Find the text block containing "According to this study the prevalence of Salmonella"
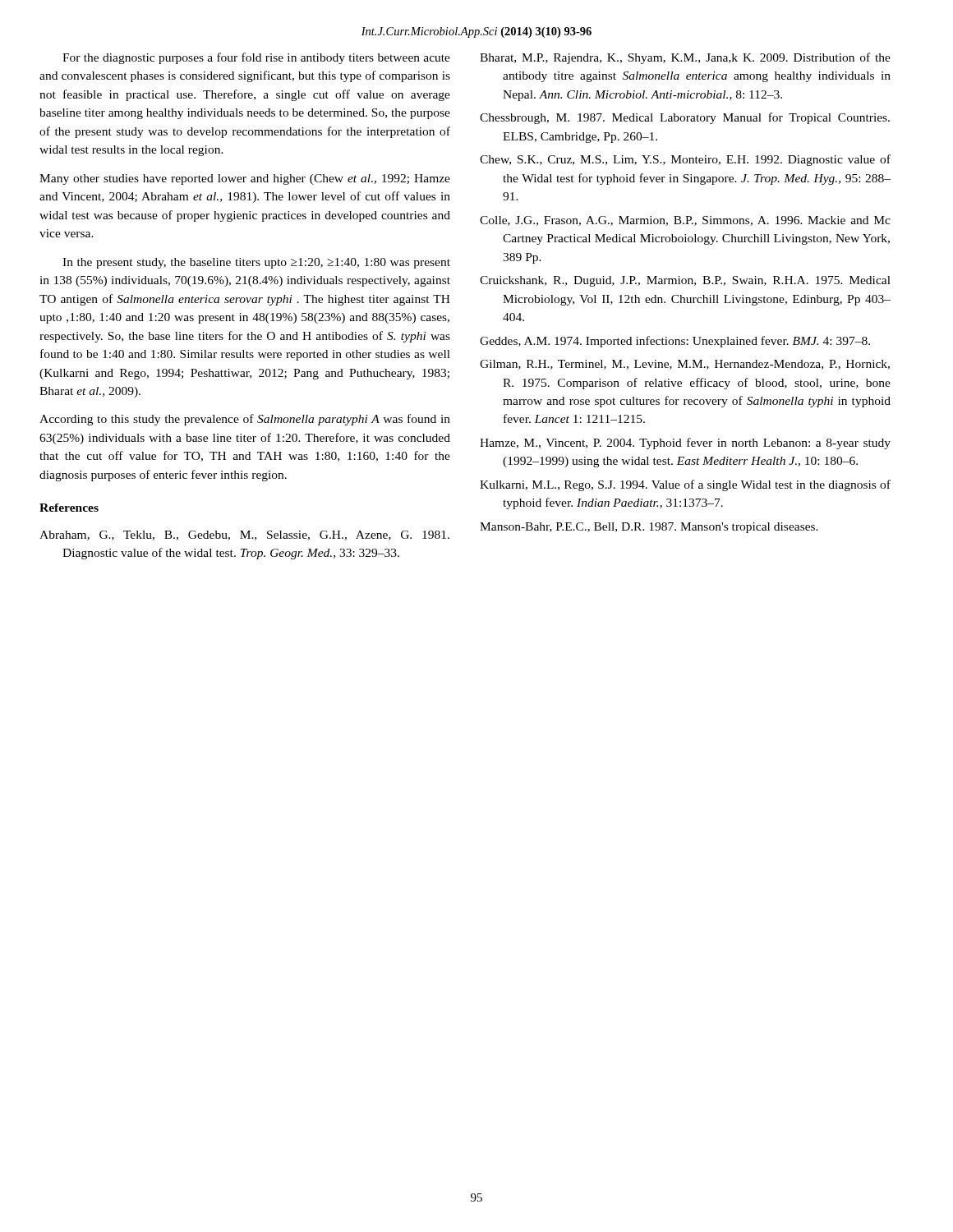 [245, 447]
